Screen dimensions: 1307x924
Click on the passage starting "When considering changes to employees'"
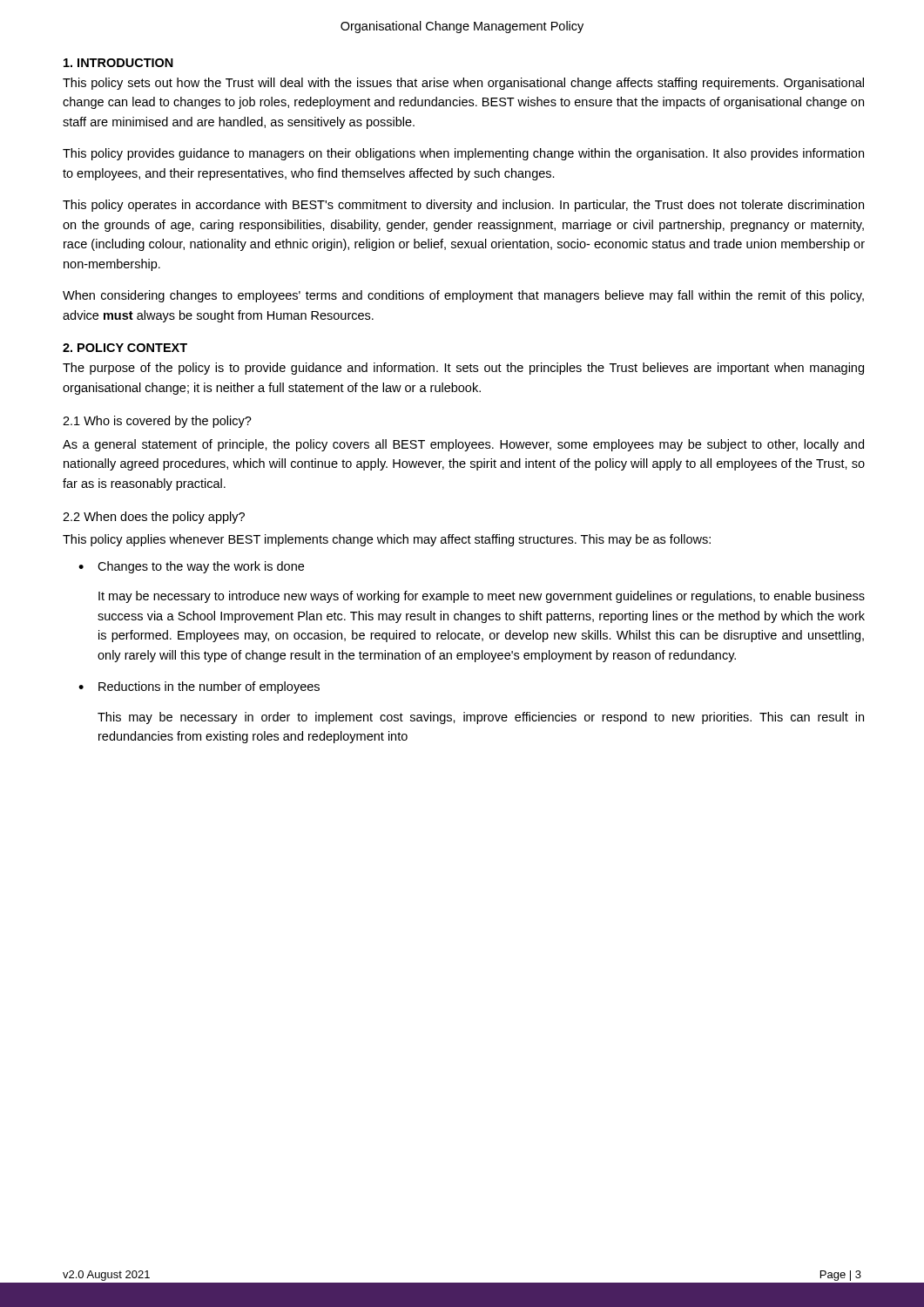[464, 305]
